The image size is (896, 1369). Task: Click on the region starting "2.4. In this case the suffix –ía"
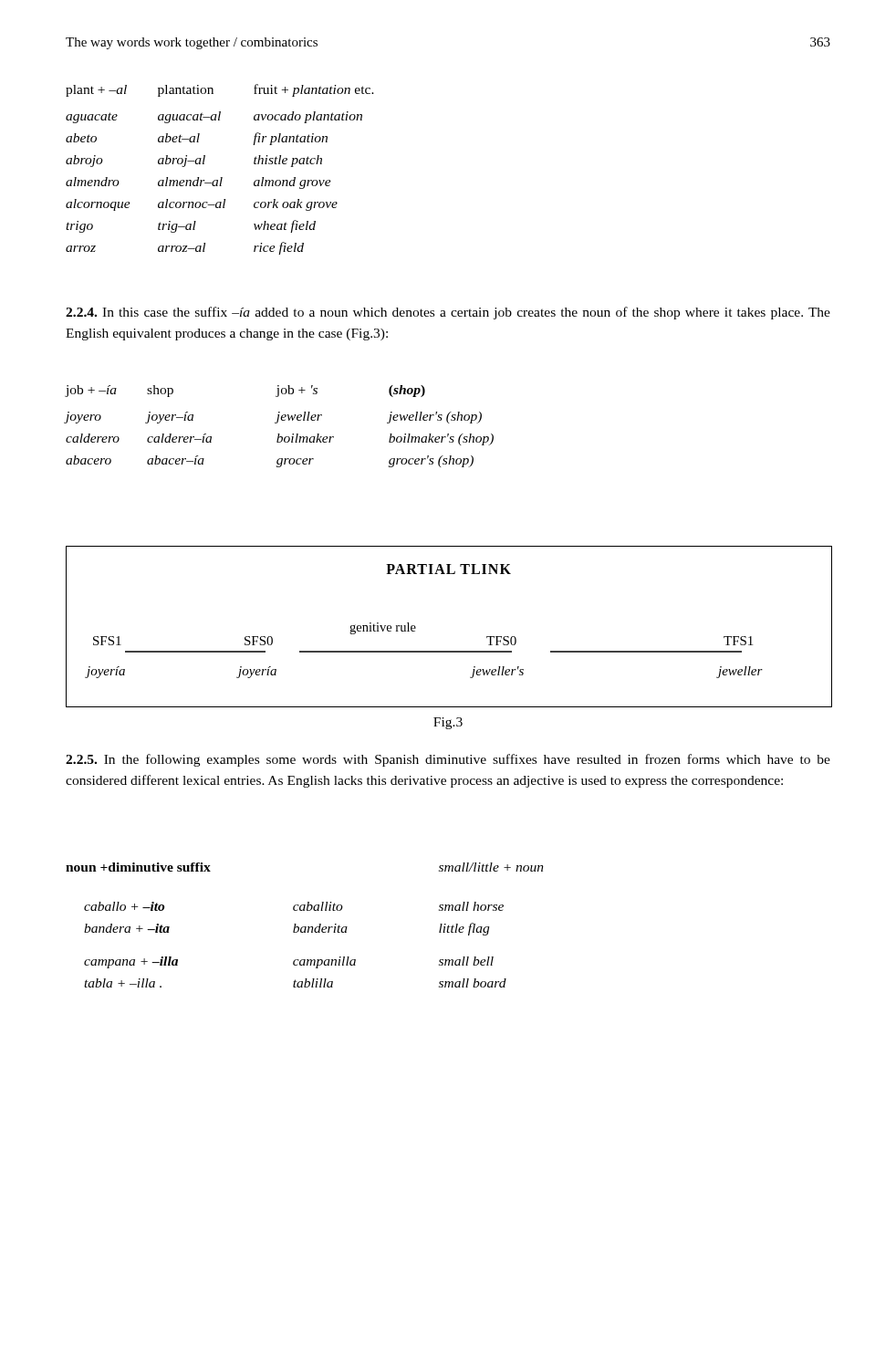point(448,322)
